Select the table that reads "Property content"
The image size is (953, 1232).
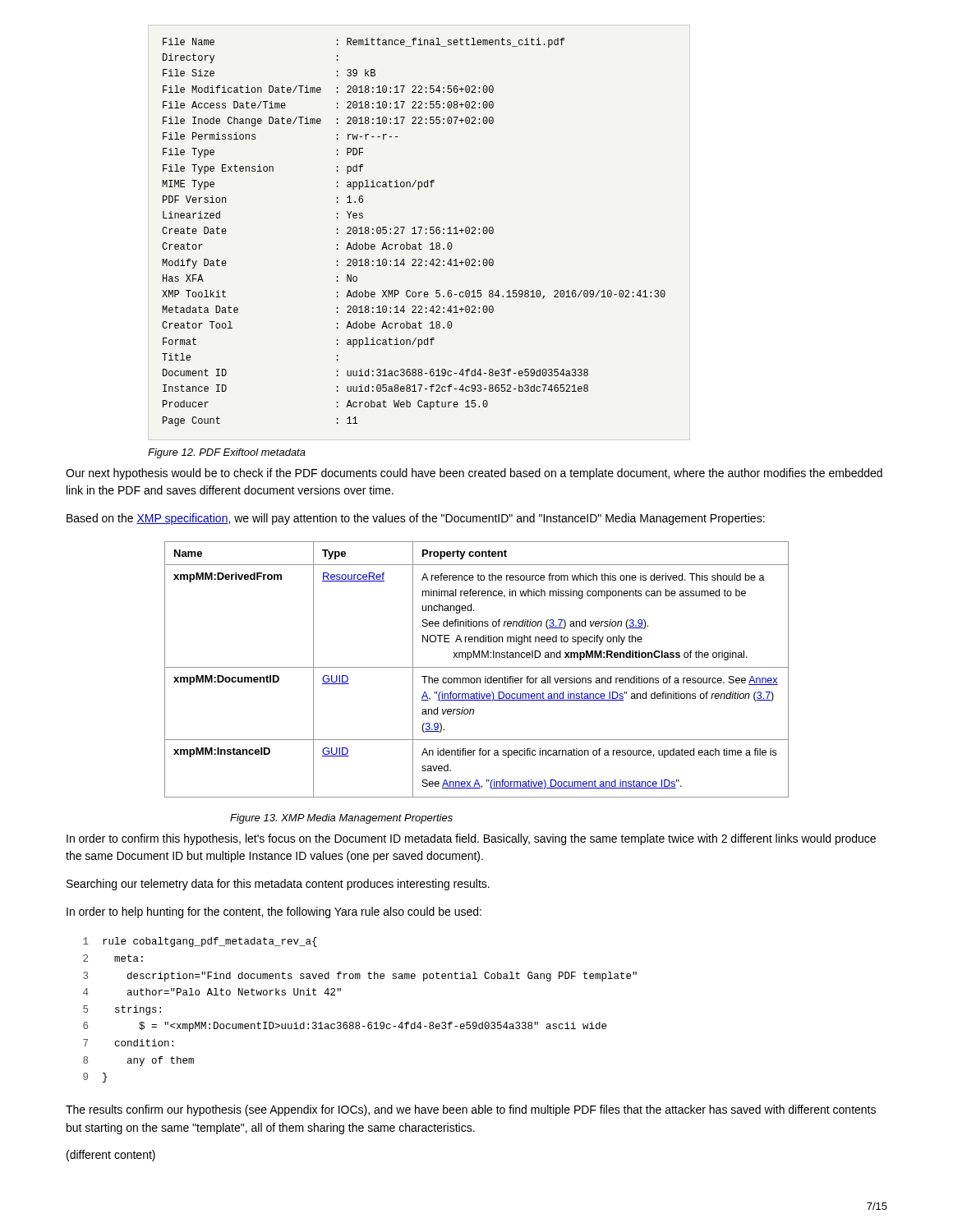(476, 669)
